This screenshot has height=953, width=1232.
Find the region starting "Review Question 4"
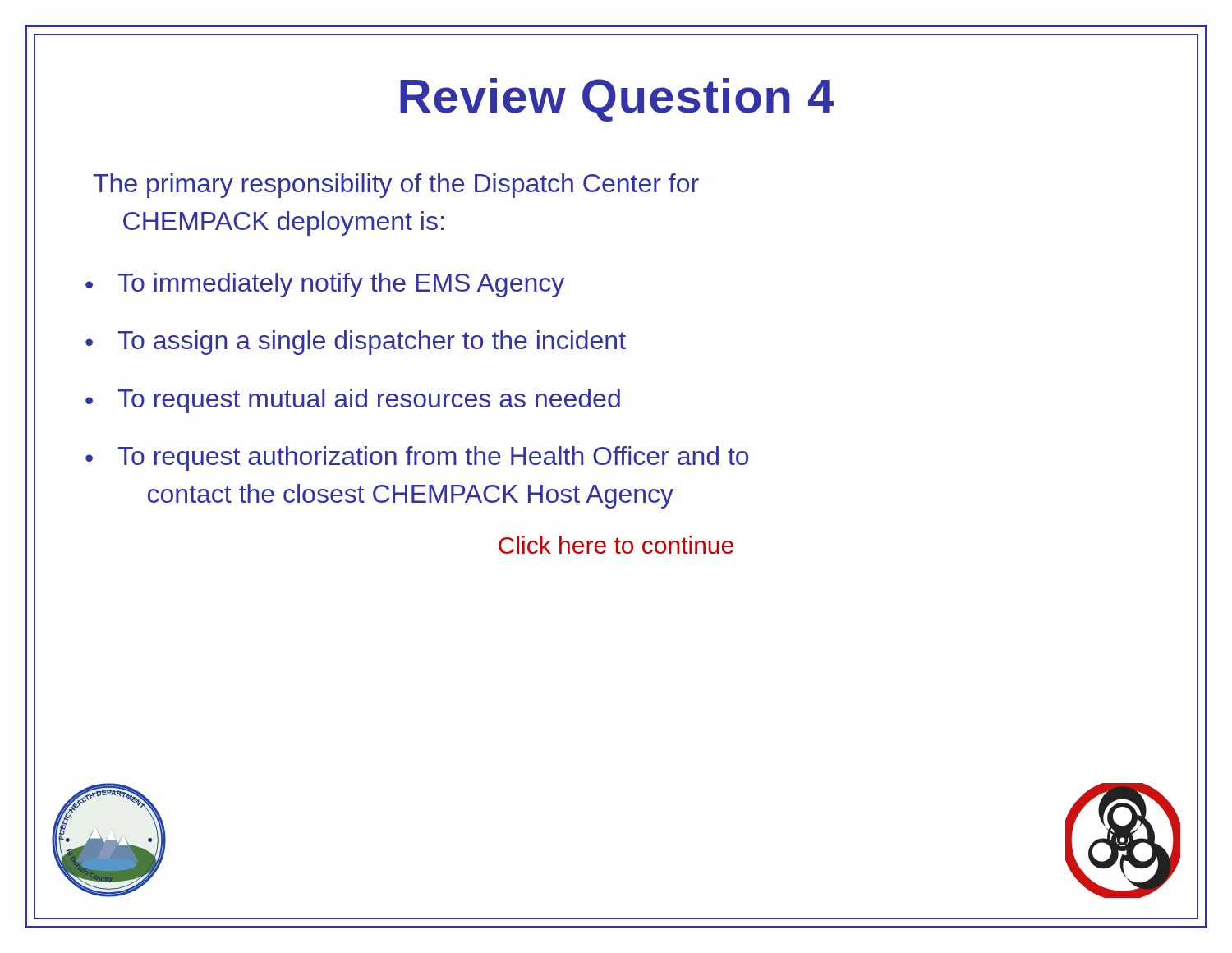click(x=616, y=96)
